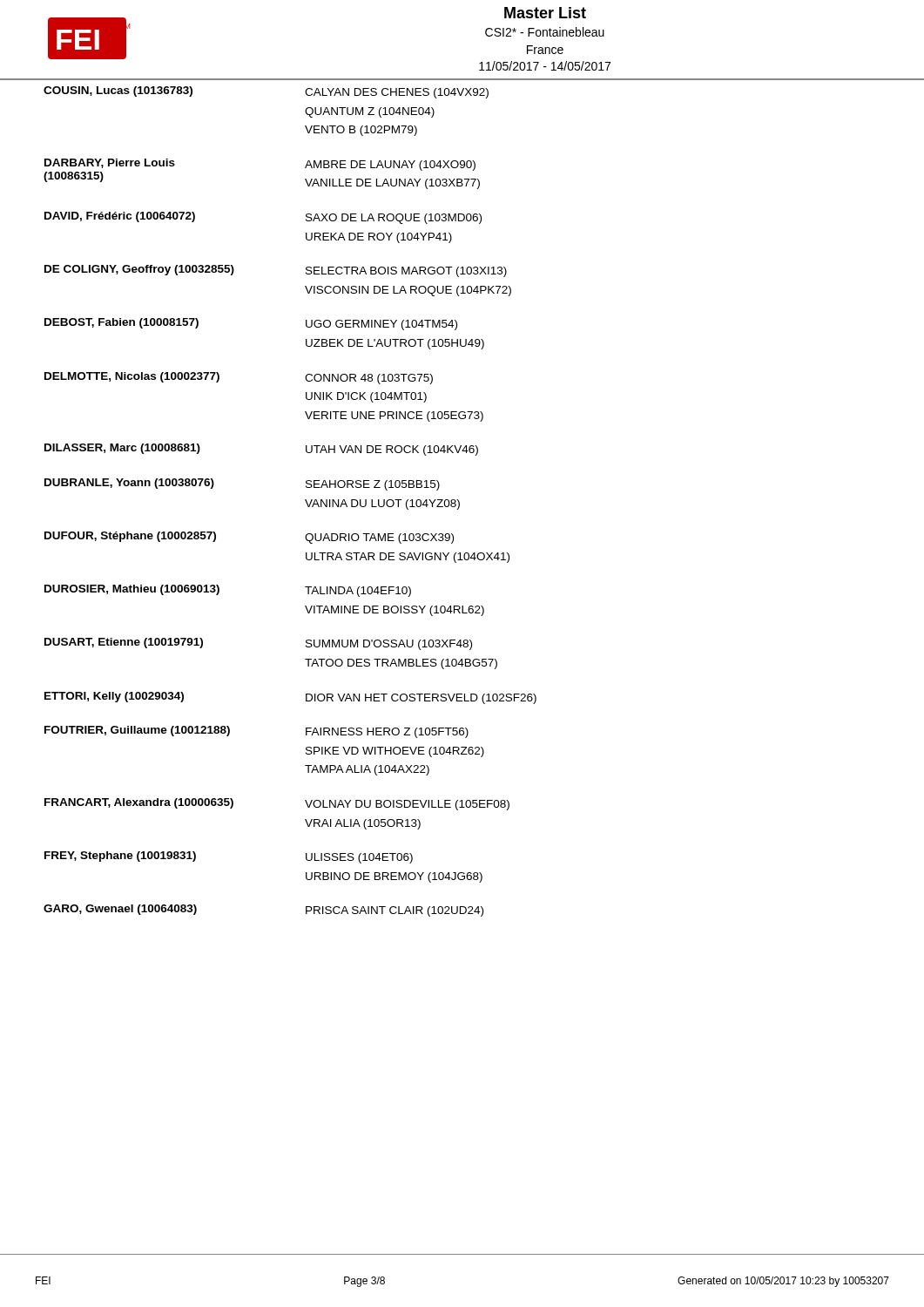Viewport: 924px width, 1307px height.
Task: Click the passage that begins "COUSIN, Lucas (10136783) CALYAN"
Action: point(121,92)
